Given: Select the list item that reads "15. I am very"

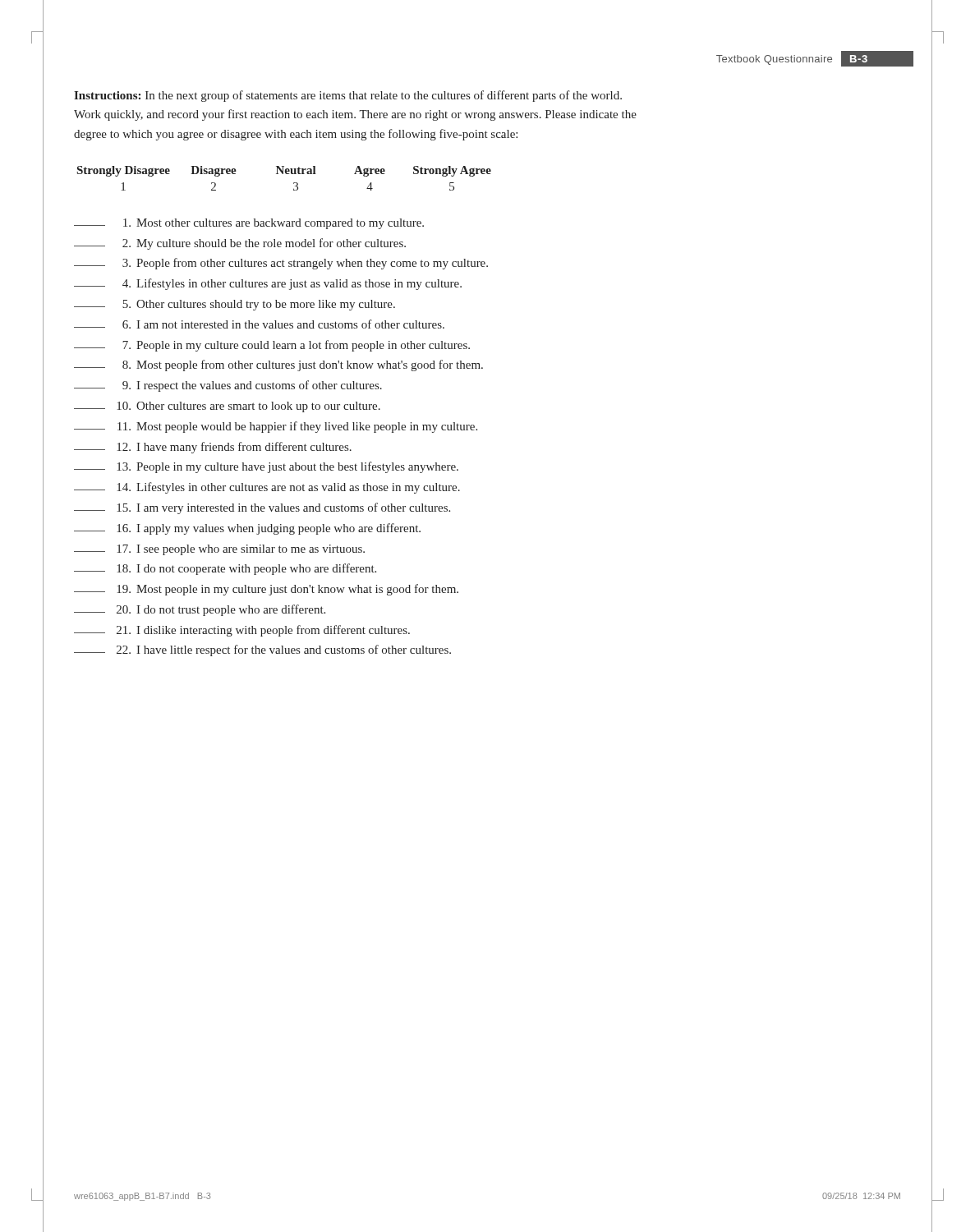Looking at the screenshot, I should (262, 508).
